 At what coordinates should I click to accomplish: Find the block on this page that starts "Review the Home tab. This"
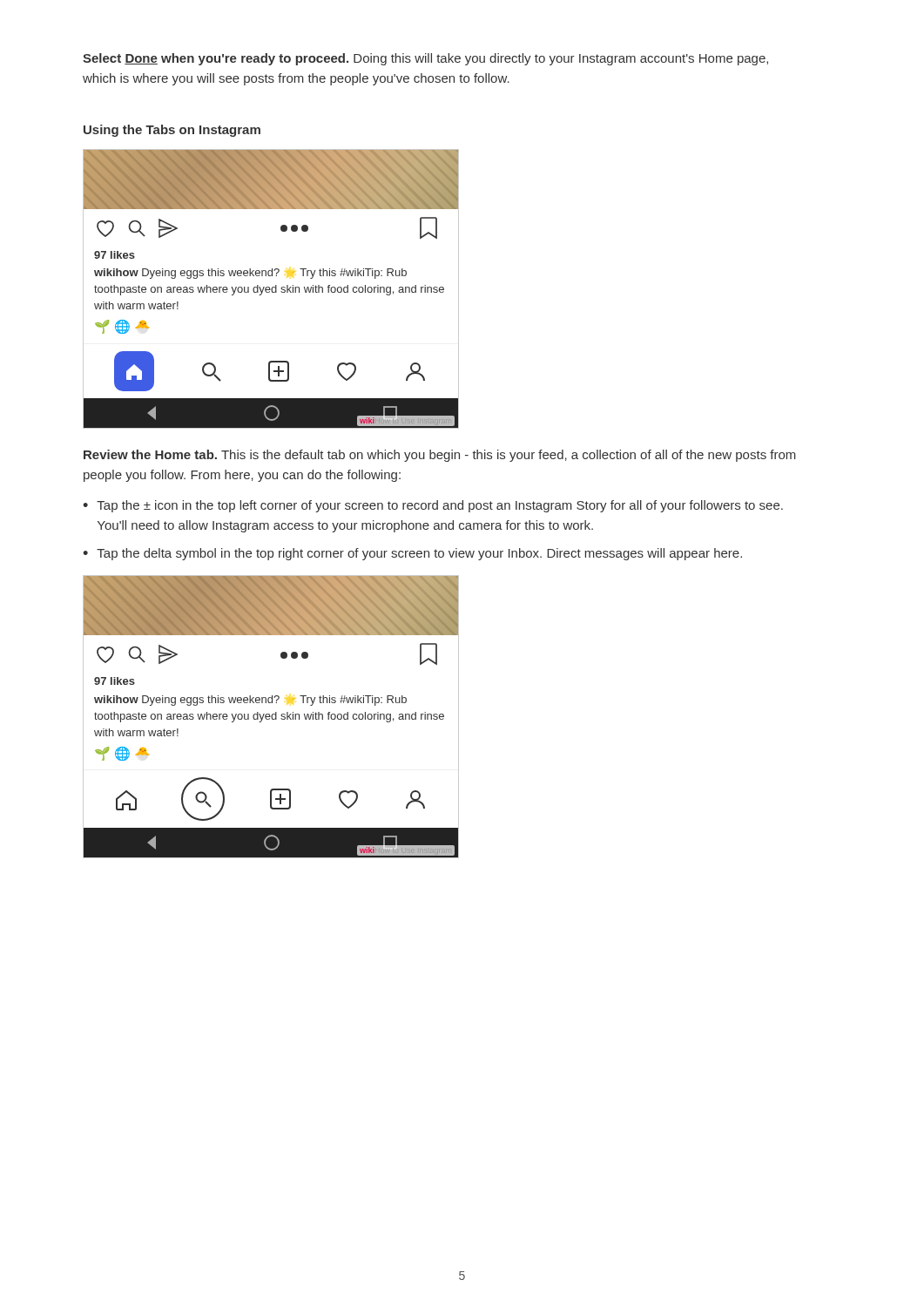tap(439, 464)
